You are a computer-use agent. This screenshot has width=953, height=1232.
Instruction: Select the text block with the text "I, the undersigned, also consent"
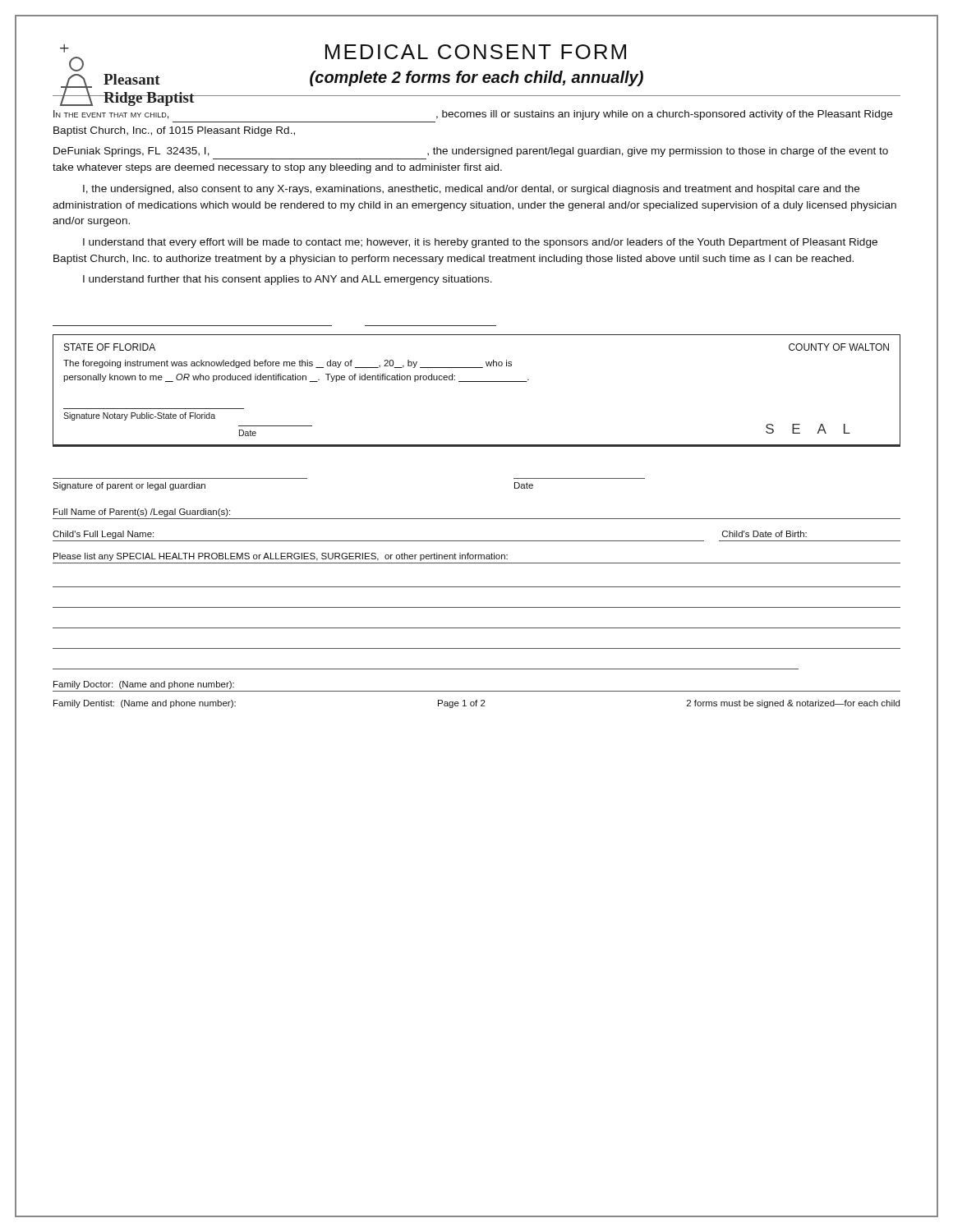pyautogui.click(x=475, y=205)
